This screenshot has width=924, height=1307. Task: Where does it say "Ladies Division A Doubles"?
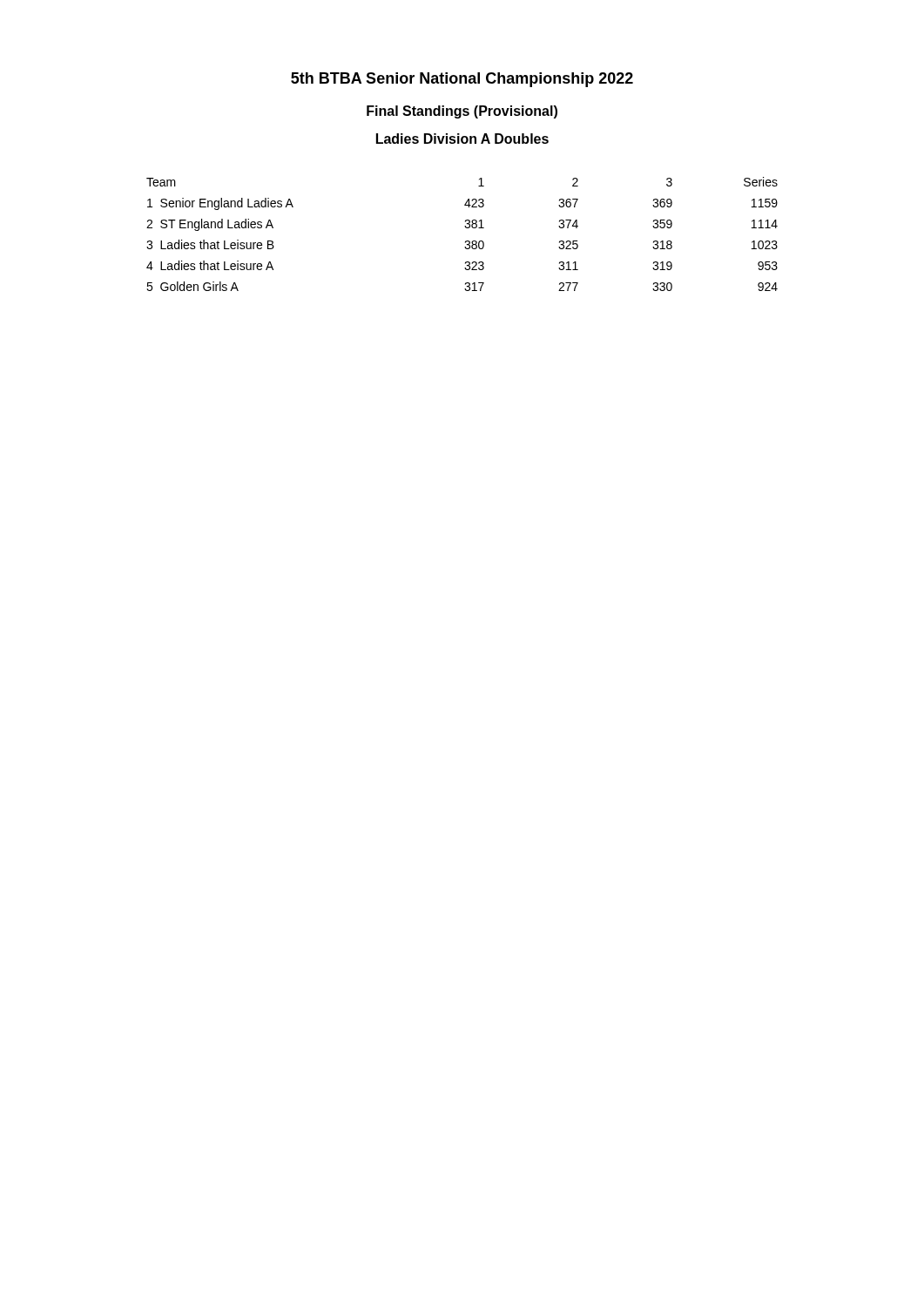point(462,139)
